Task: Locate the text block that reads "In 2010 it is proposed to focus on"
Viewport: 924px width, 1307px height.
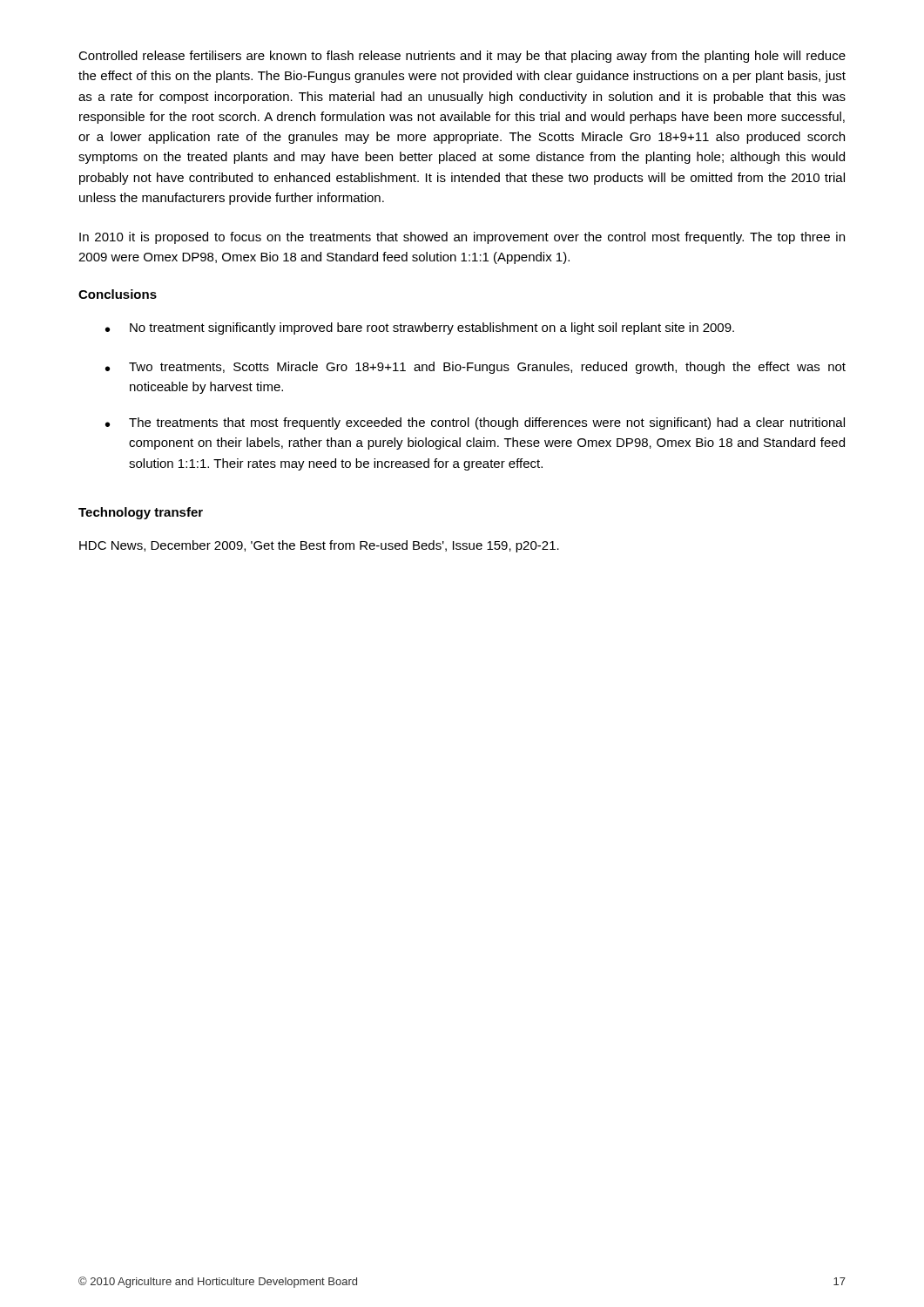Action: (462, 247)
